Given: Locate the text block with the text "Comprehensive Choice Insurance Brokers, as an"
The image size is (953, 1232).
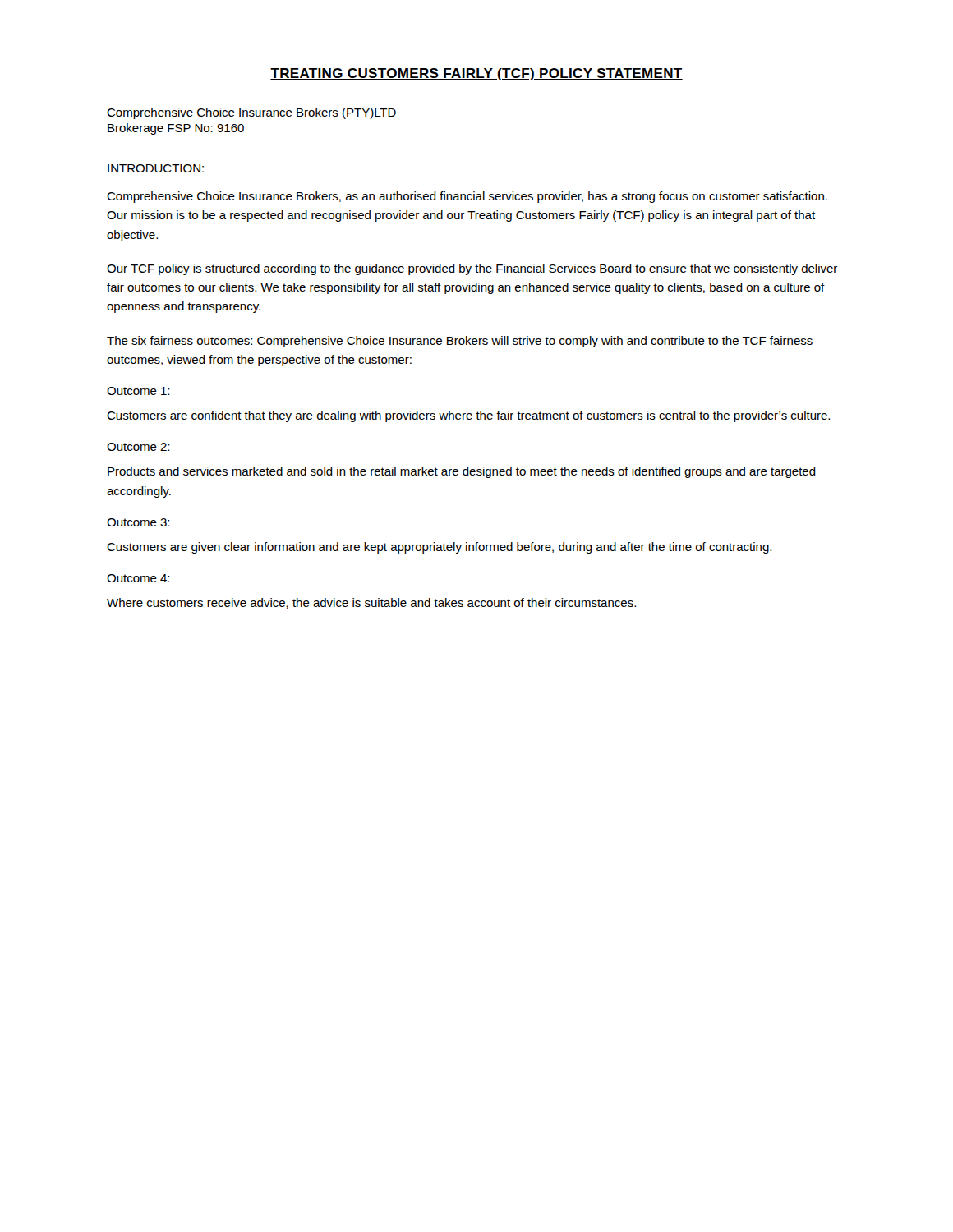Looking at the screenshot, I should point(467,215).
